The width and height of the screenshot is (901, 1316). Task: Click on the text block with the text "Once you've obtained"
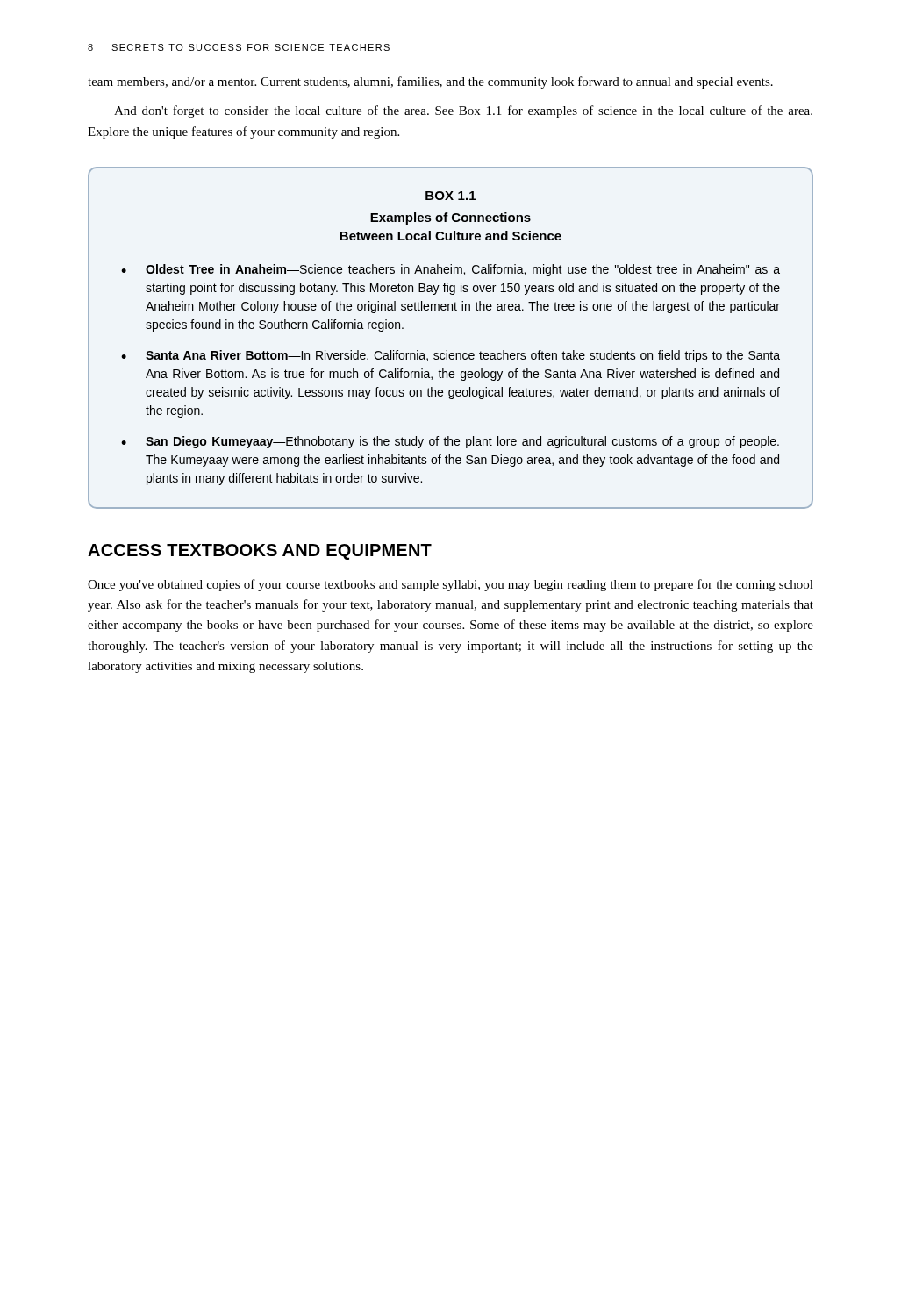450,625
